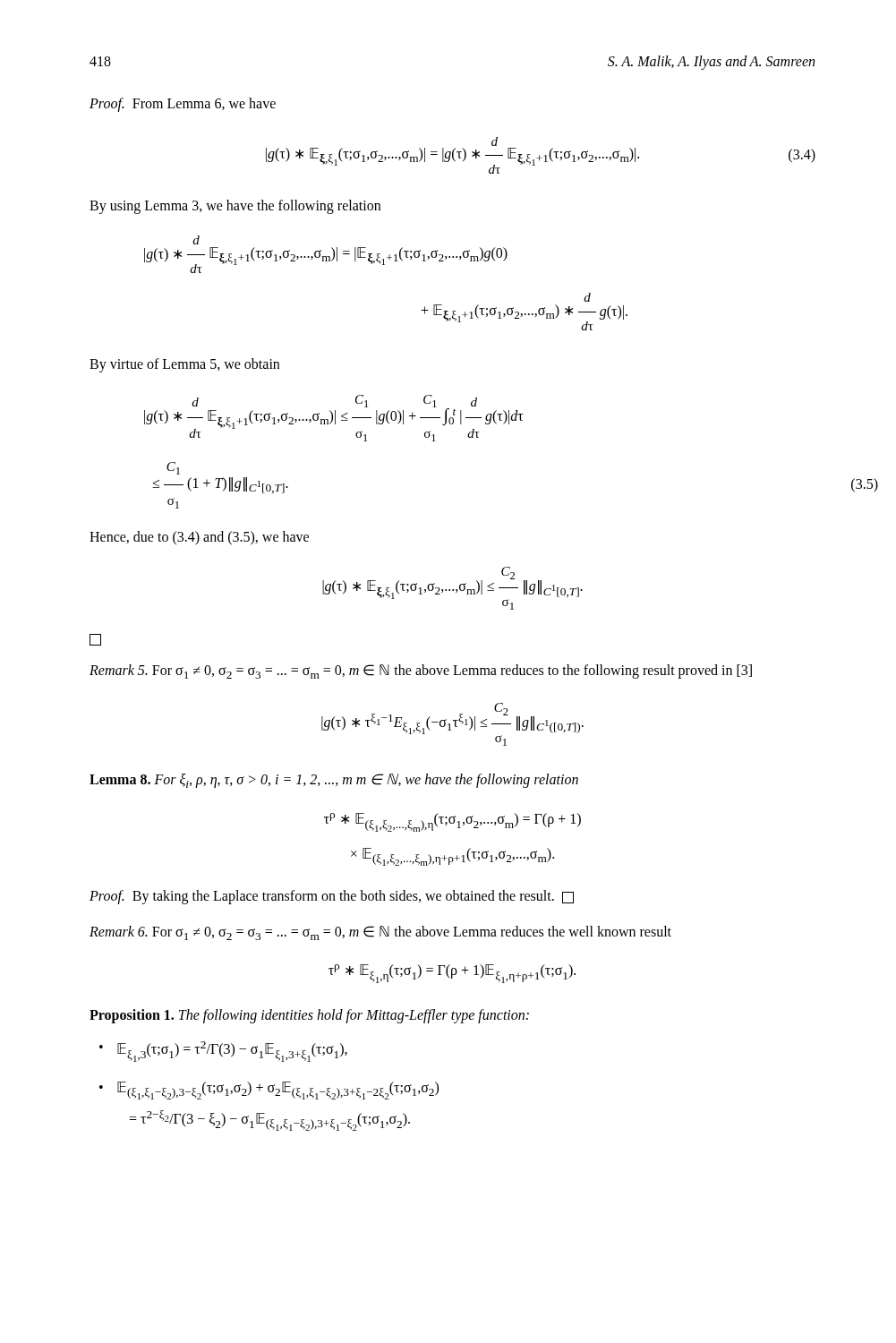Click the formula that begins "τρ ∗ 𝔼ξ1,η(τ;σ1) = Γ(ρ"
This screenshot has height=1343, width=896.
coord(452,972)
